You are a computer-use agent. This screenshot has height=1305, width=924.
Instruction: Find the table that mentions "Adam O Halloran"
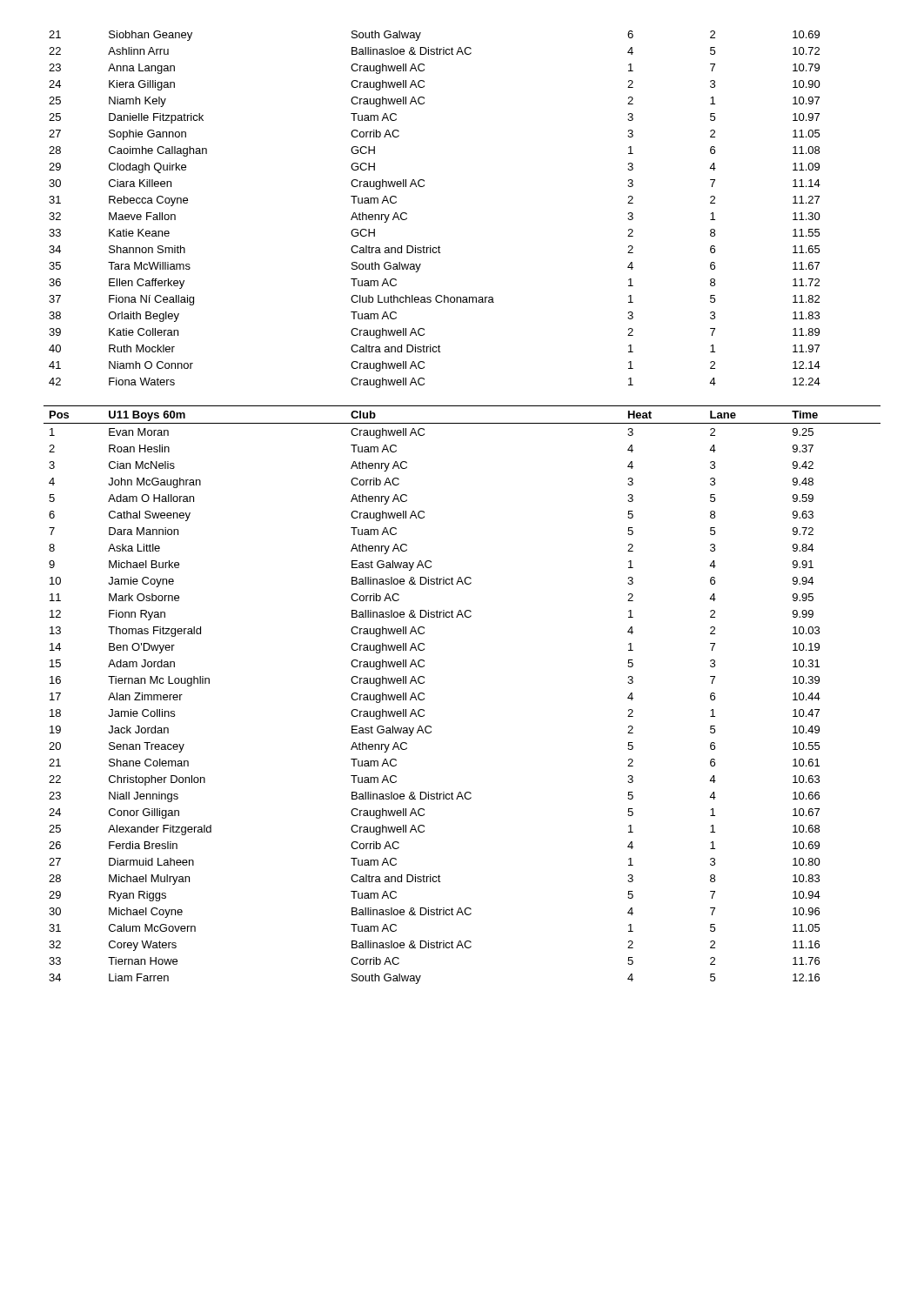pos(462,696)
